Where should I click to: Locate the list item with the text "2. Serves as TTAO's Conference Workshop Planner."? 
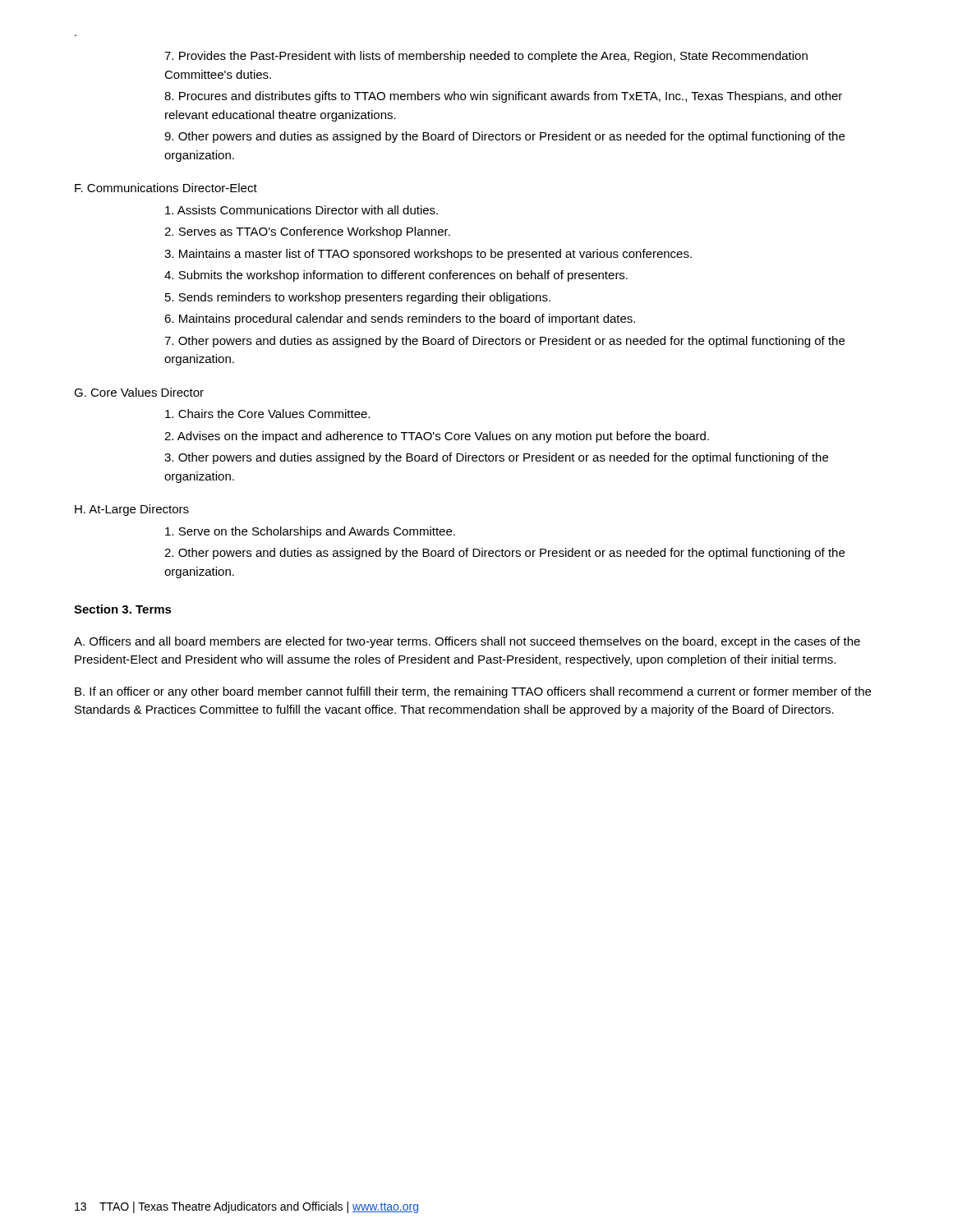coord(308,231)
